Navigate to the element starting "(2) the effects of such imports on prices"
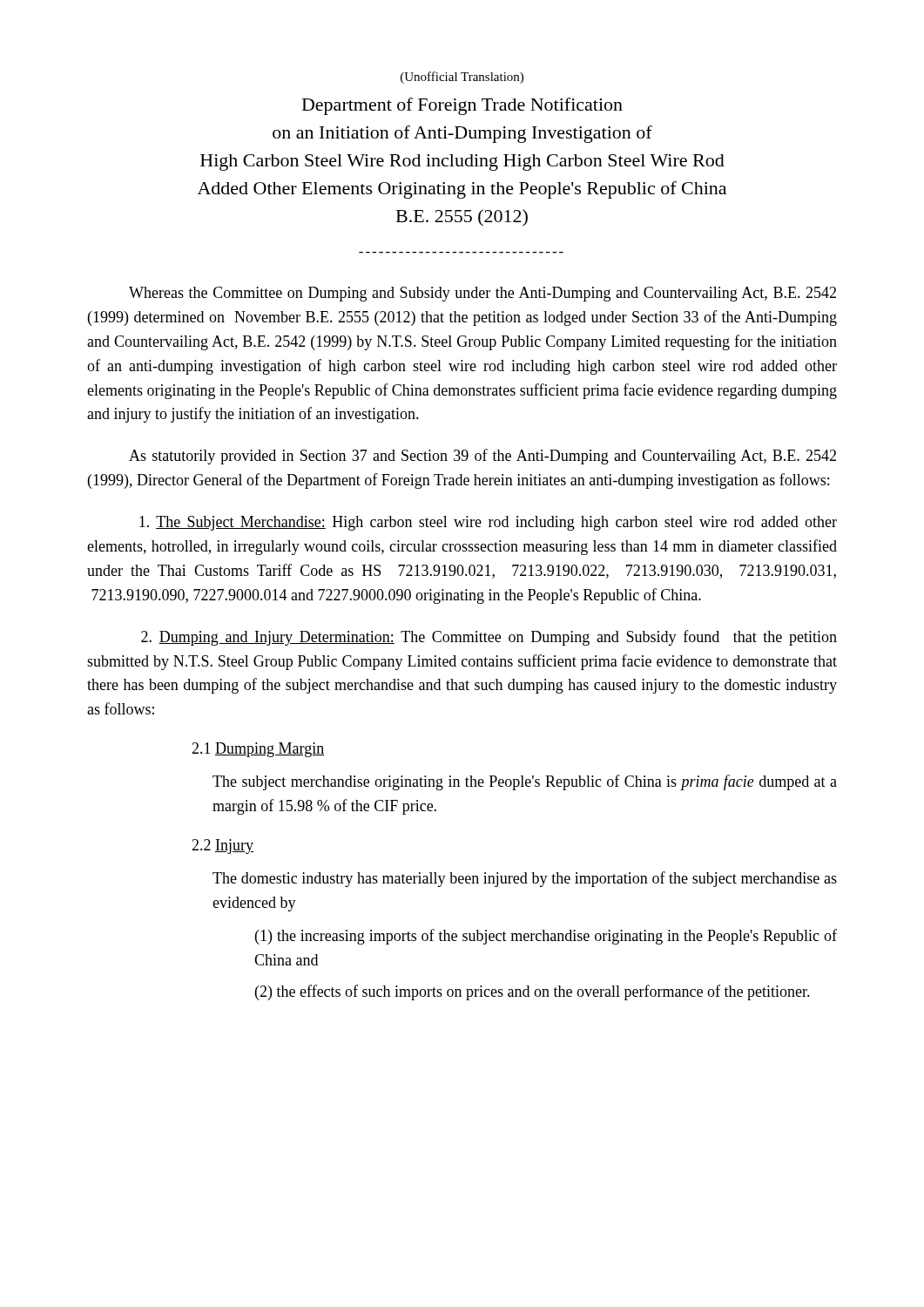924x1307 pixels. pyautogui.click(x=532, y=991)
